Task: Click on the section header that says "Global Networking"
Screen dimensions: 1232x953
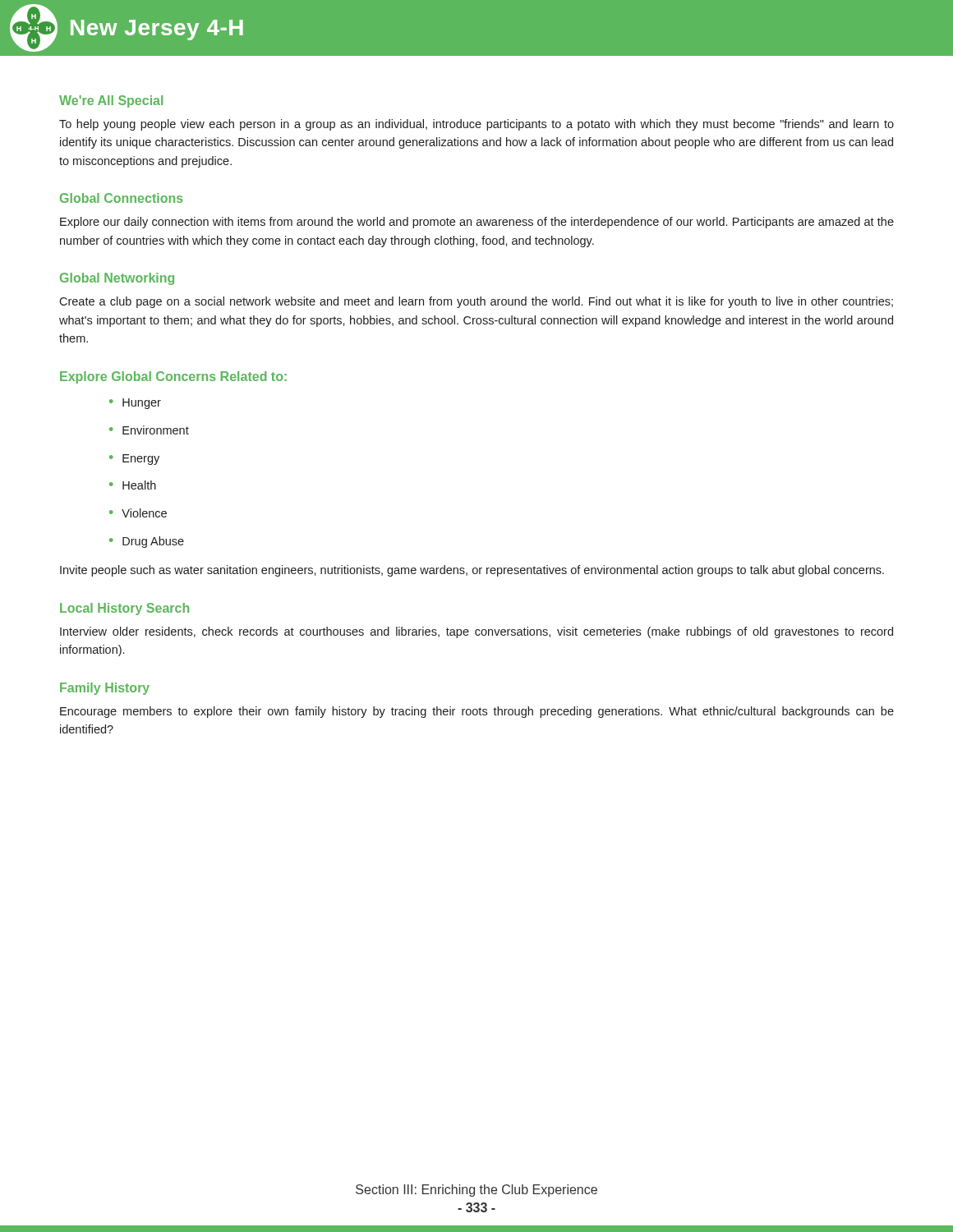Action: (117, 278)
